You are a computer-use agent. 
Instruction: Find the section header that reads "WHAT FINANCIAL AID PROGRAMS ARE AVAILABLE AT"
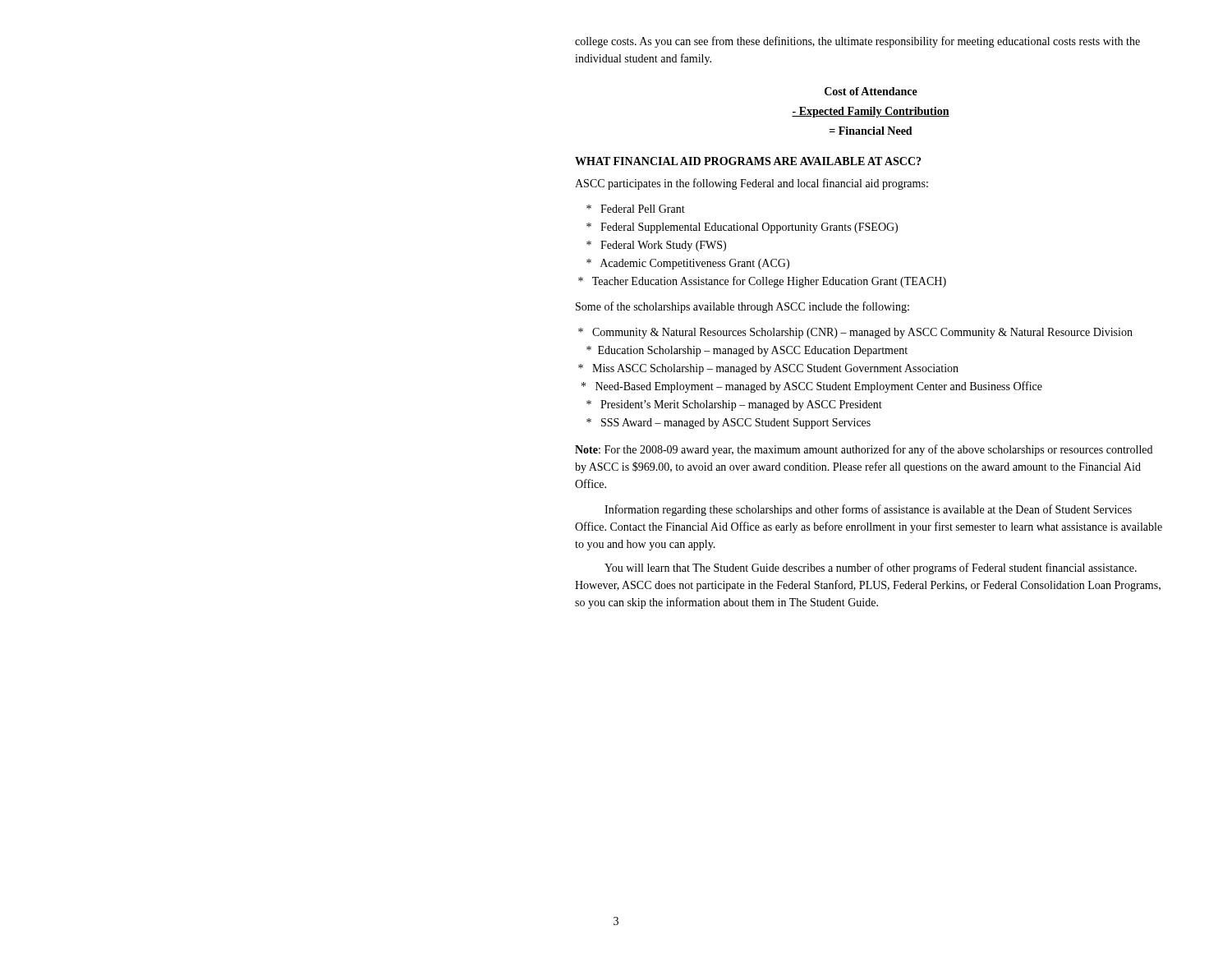coord(748,162)
